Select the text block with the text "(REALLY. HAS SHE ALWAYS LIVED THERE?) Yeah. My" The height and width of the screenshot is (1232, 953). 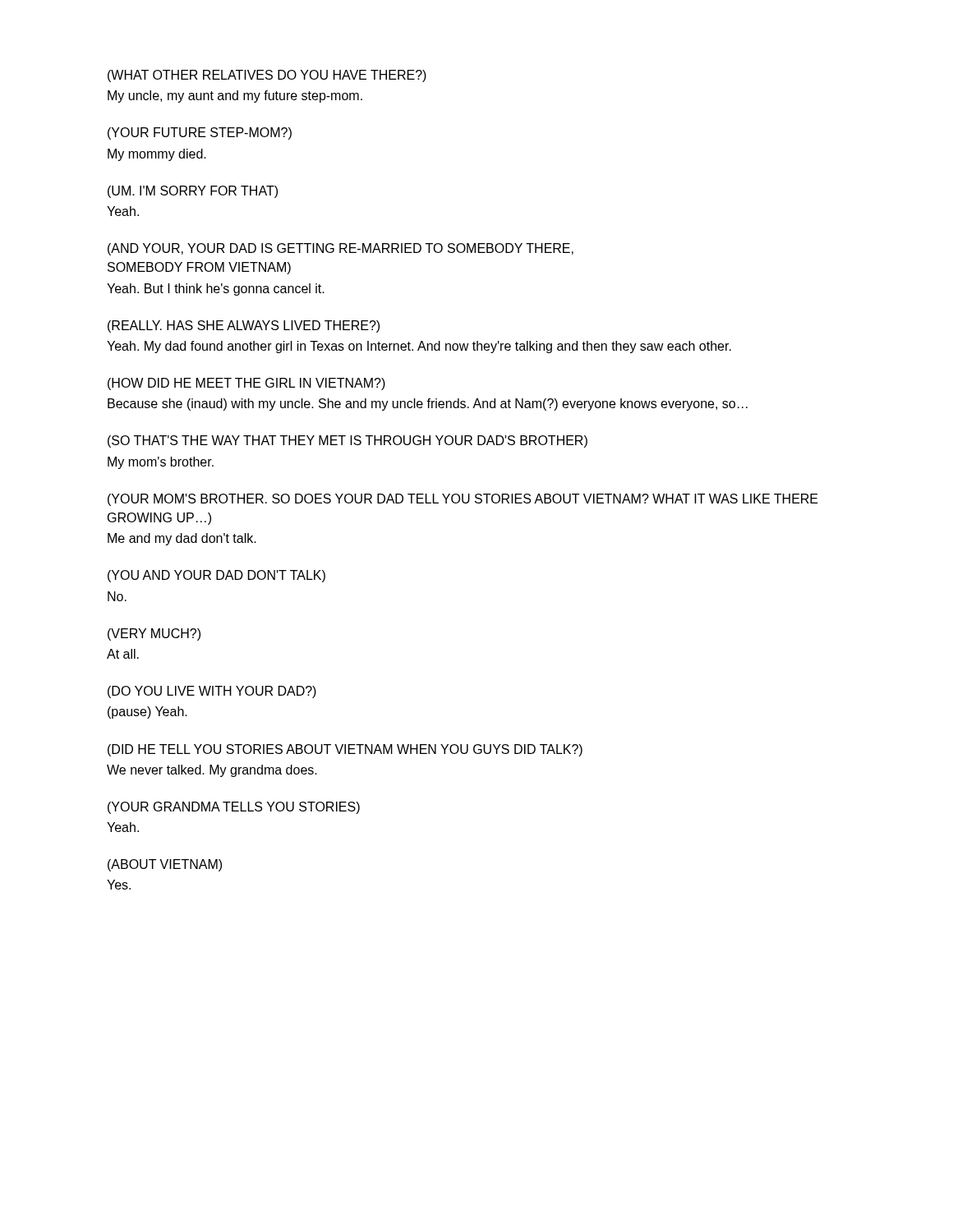coord(476,336)
